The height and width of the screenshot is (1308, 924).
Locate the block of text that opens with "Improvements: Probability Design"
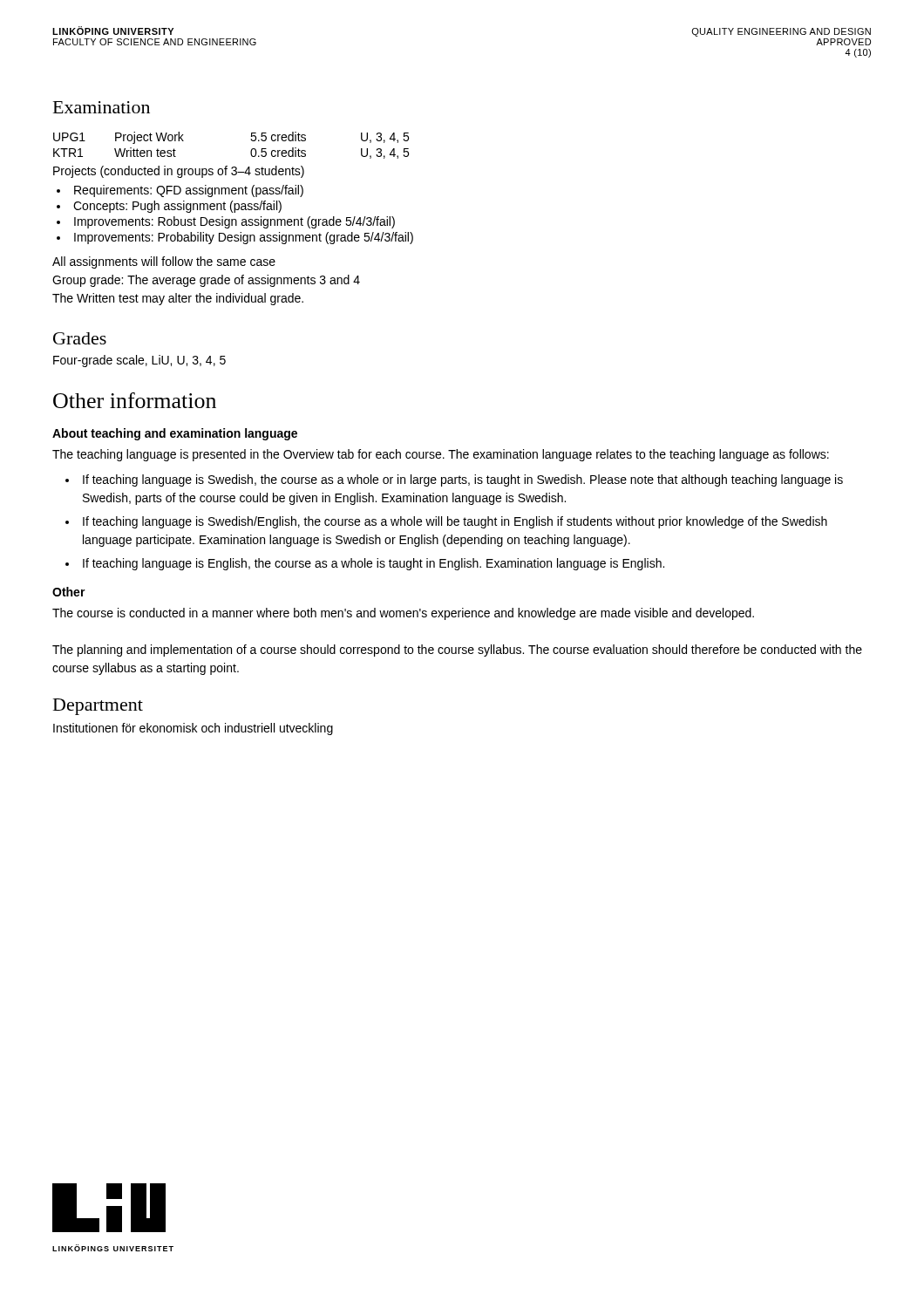[x=243, y=237]
